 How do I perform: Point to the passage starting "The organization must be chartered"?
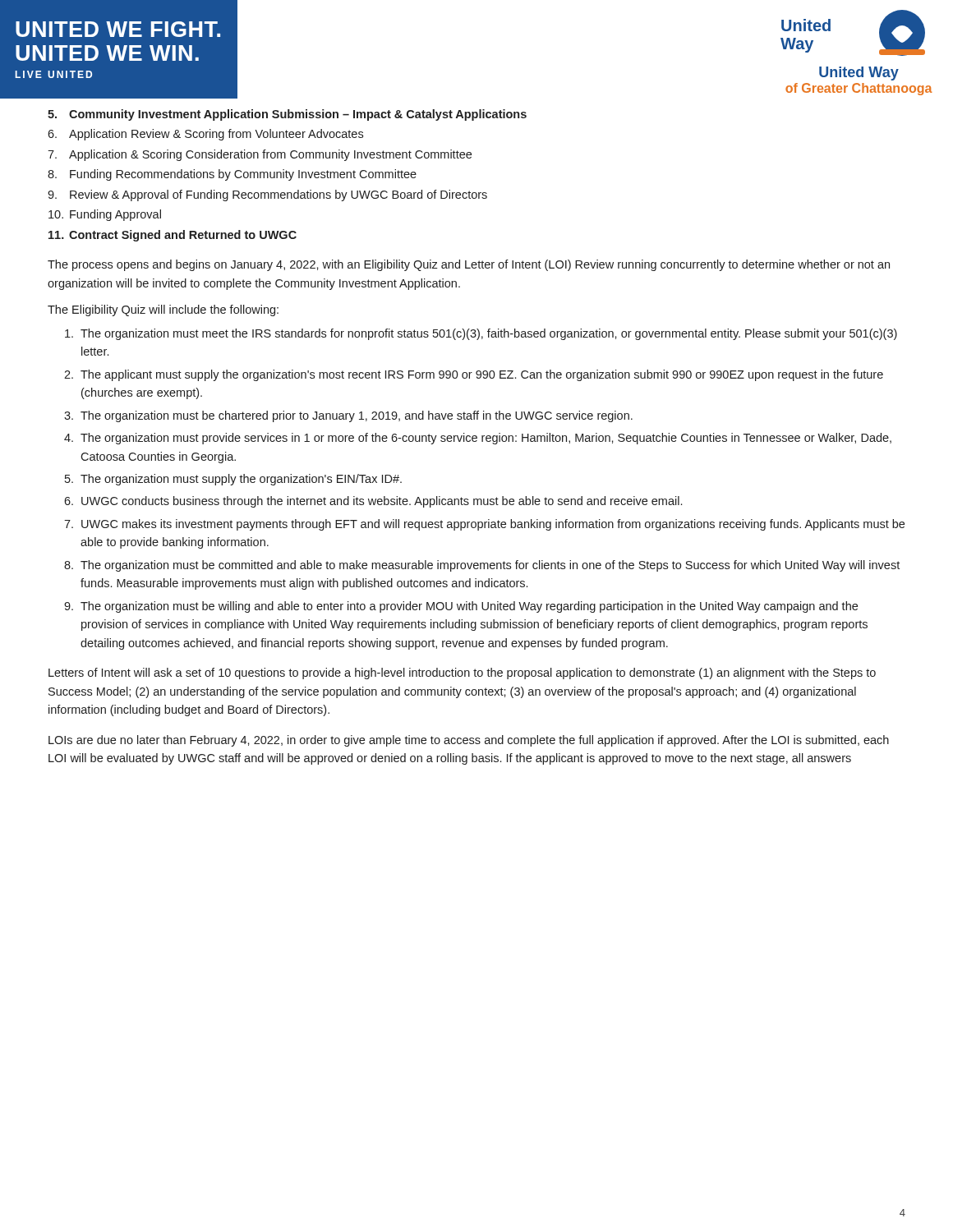(357, 415)
